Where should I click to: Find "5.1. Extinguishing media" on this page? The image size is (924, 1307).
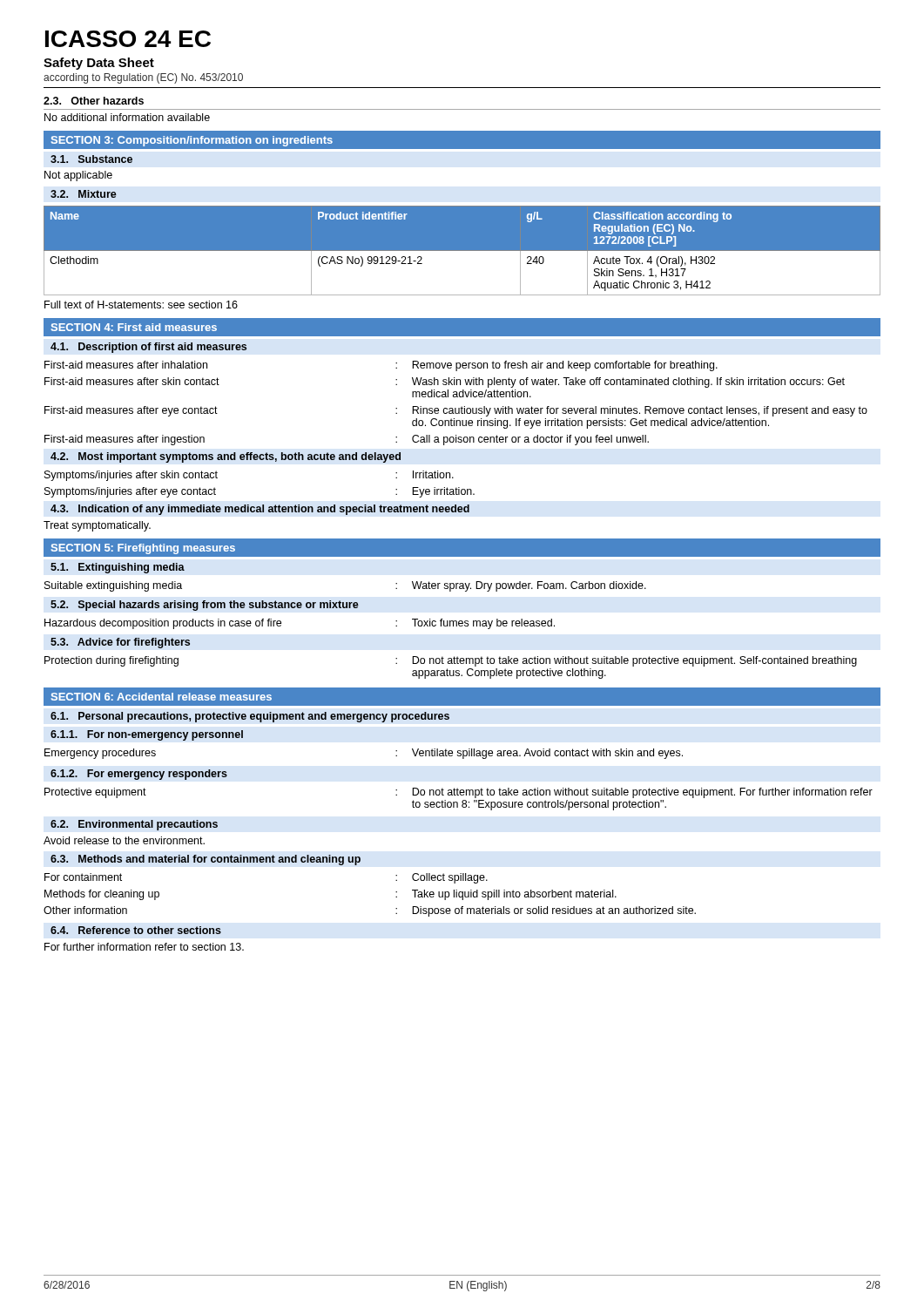(x=117, y=567)
